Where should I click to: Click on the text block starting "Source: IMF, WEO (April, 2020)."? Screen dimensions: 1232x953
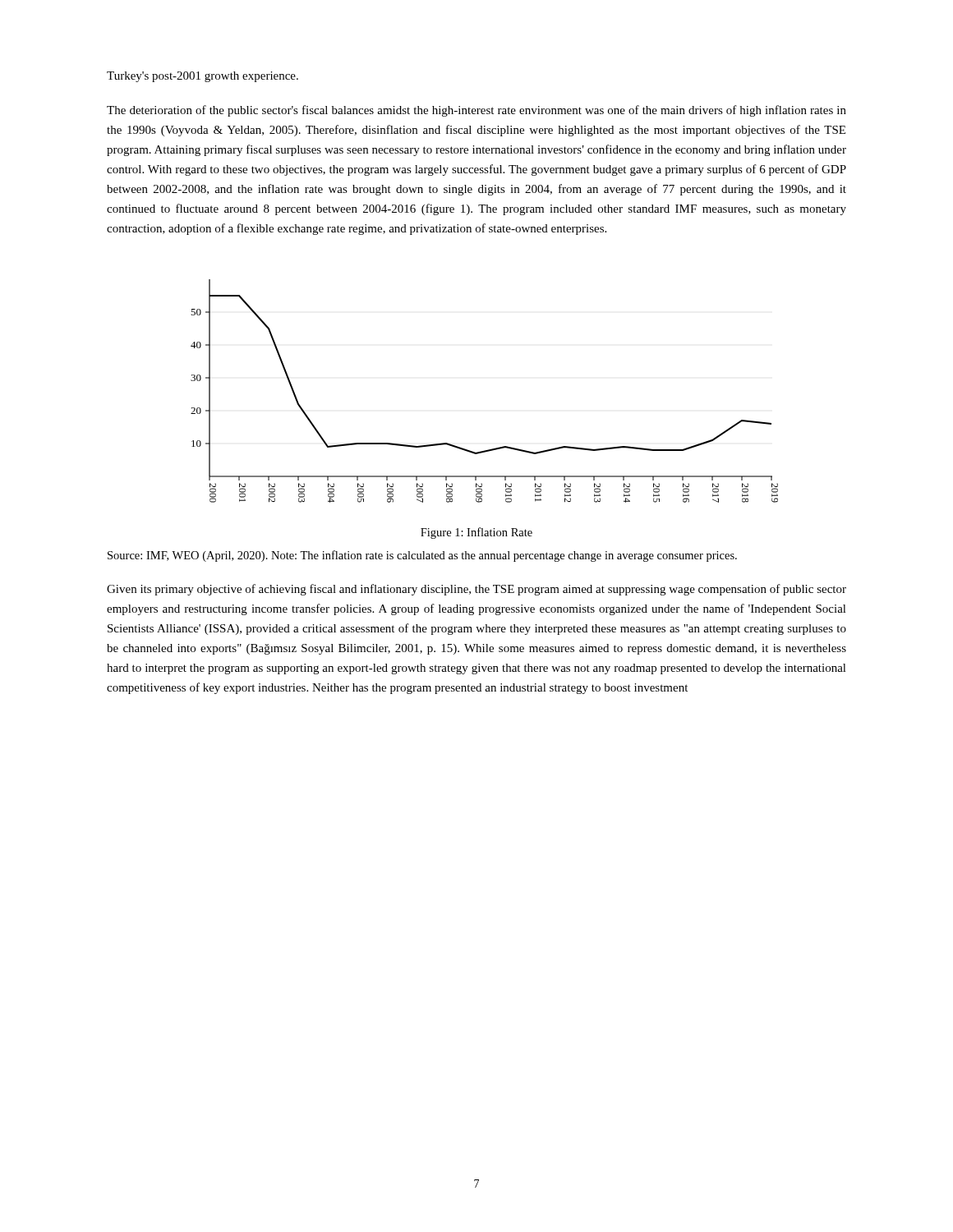422,555
